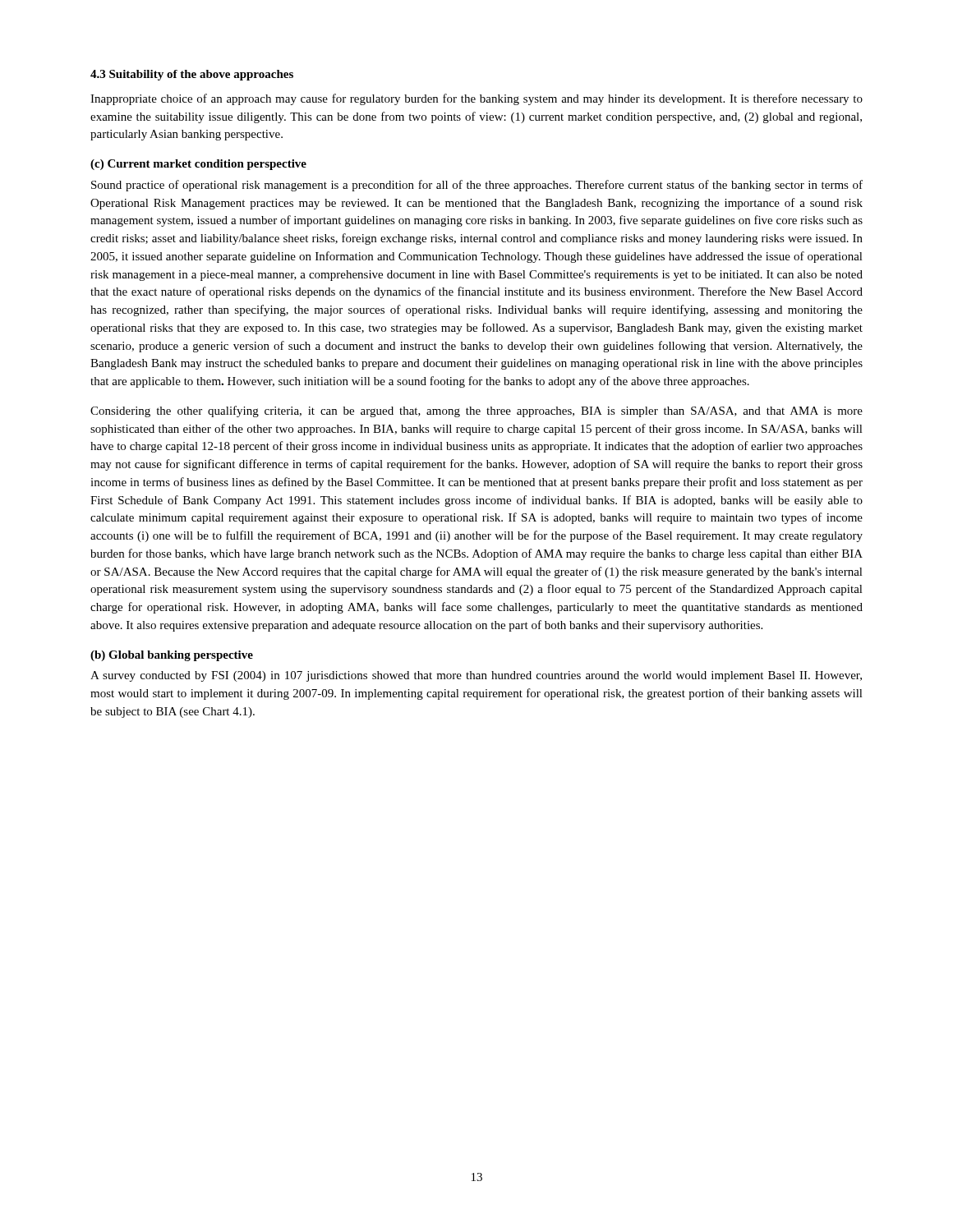Point to the passage starting "Inappropriate choice of an approach"
The width and height of the screenshot is (953, 1232).
tap(476, 116)
